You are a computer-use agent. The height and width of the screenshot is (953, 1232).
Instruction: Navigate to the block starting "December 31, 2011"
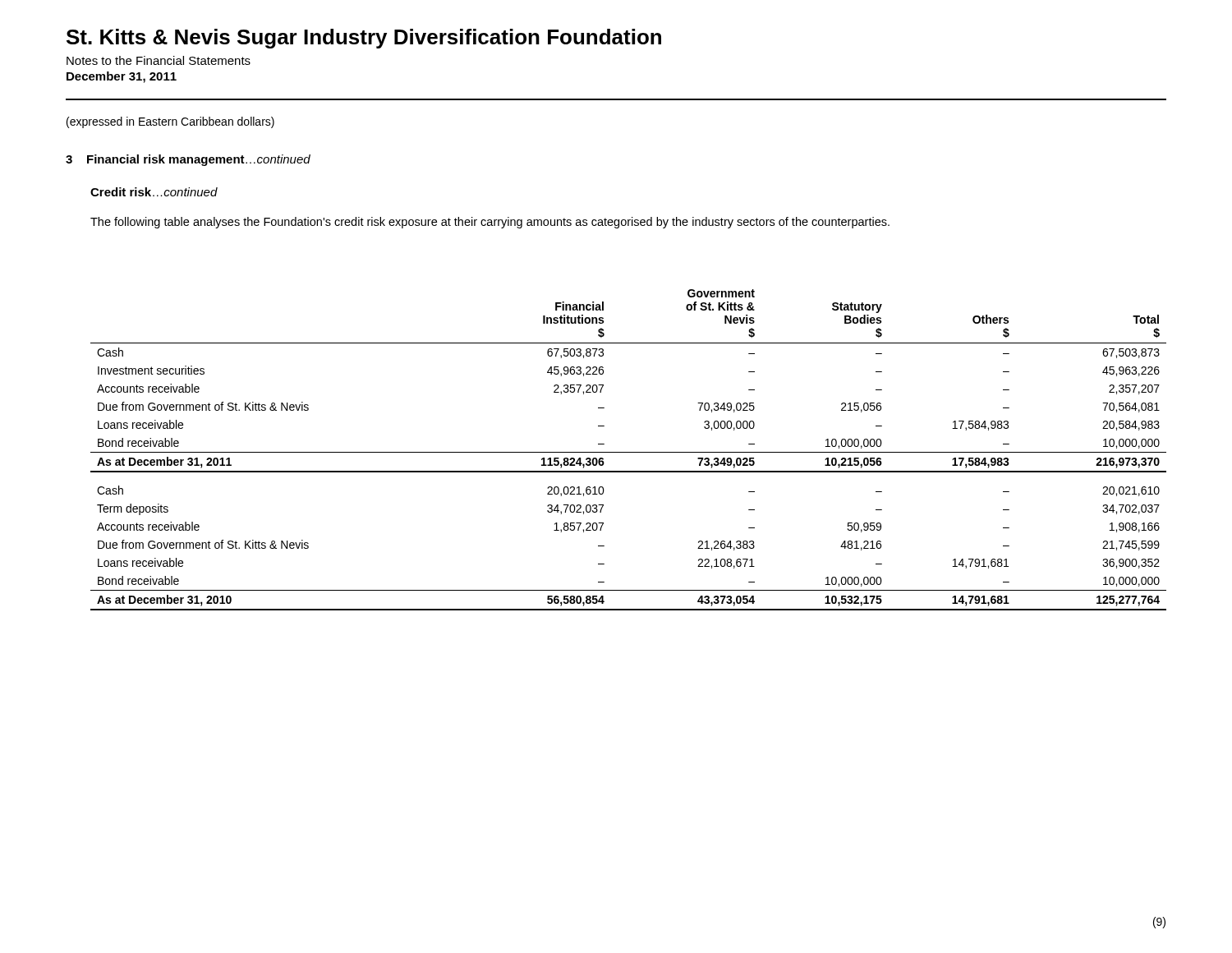(x=121, y=76)
